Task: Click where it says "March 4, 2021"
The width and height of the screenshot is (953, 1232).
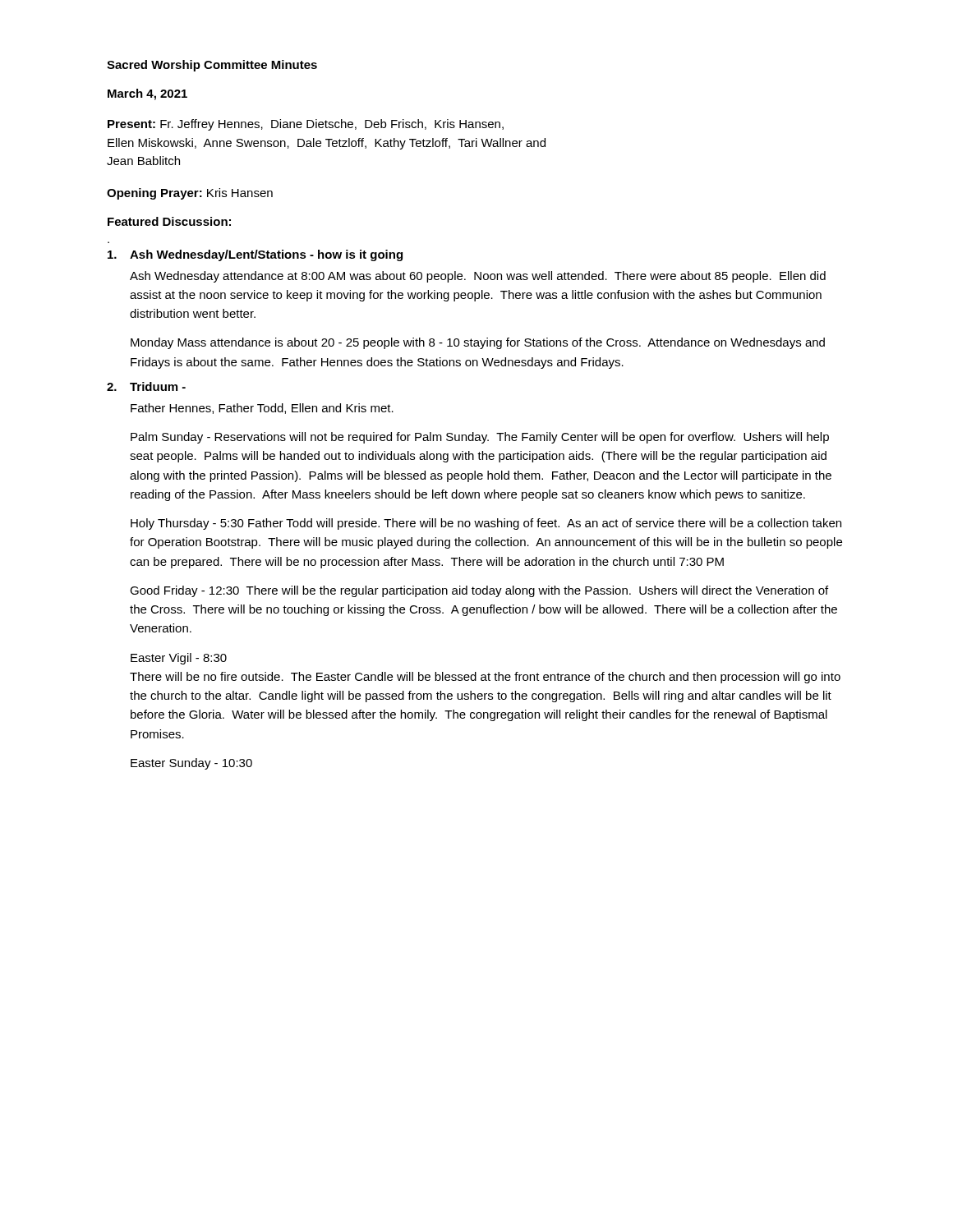Action: click(147, 93)
